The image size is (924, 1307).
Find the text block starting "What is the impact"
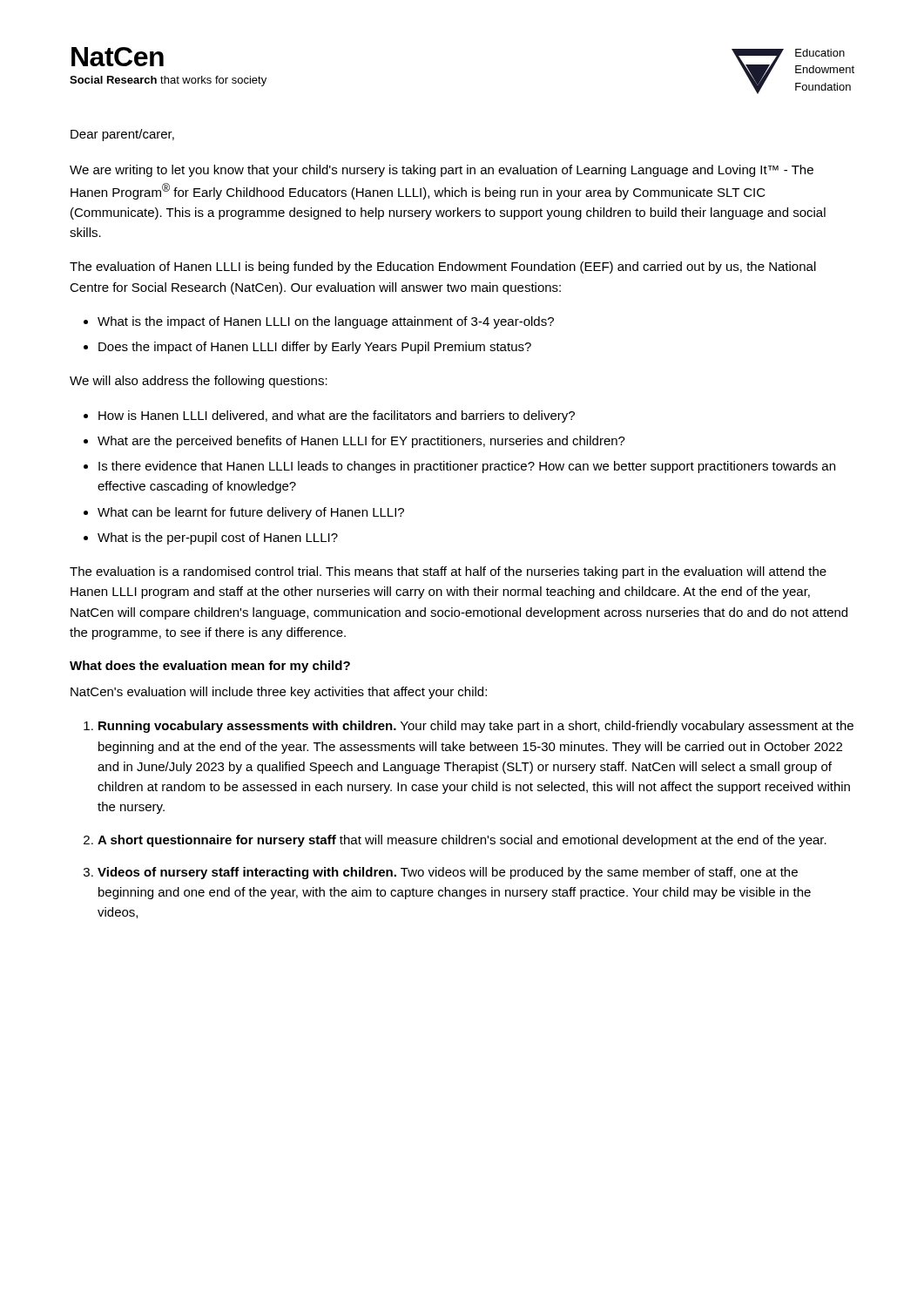pyautogui.click(x=326, y=321)
